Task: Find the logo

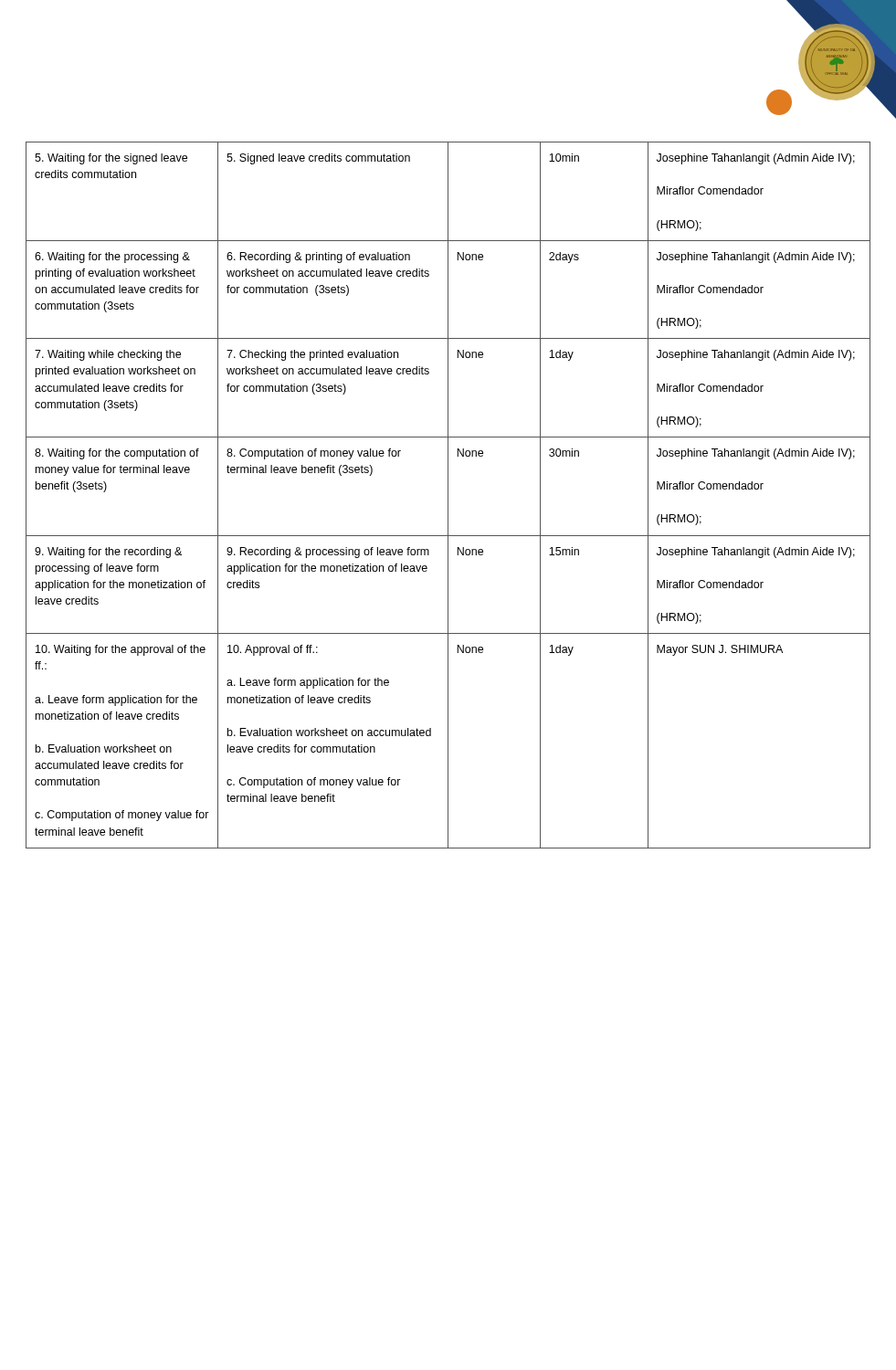Action: point(796,73)
